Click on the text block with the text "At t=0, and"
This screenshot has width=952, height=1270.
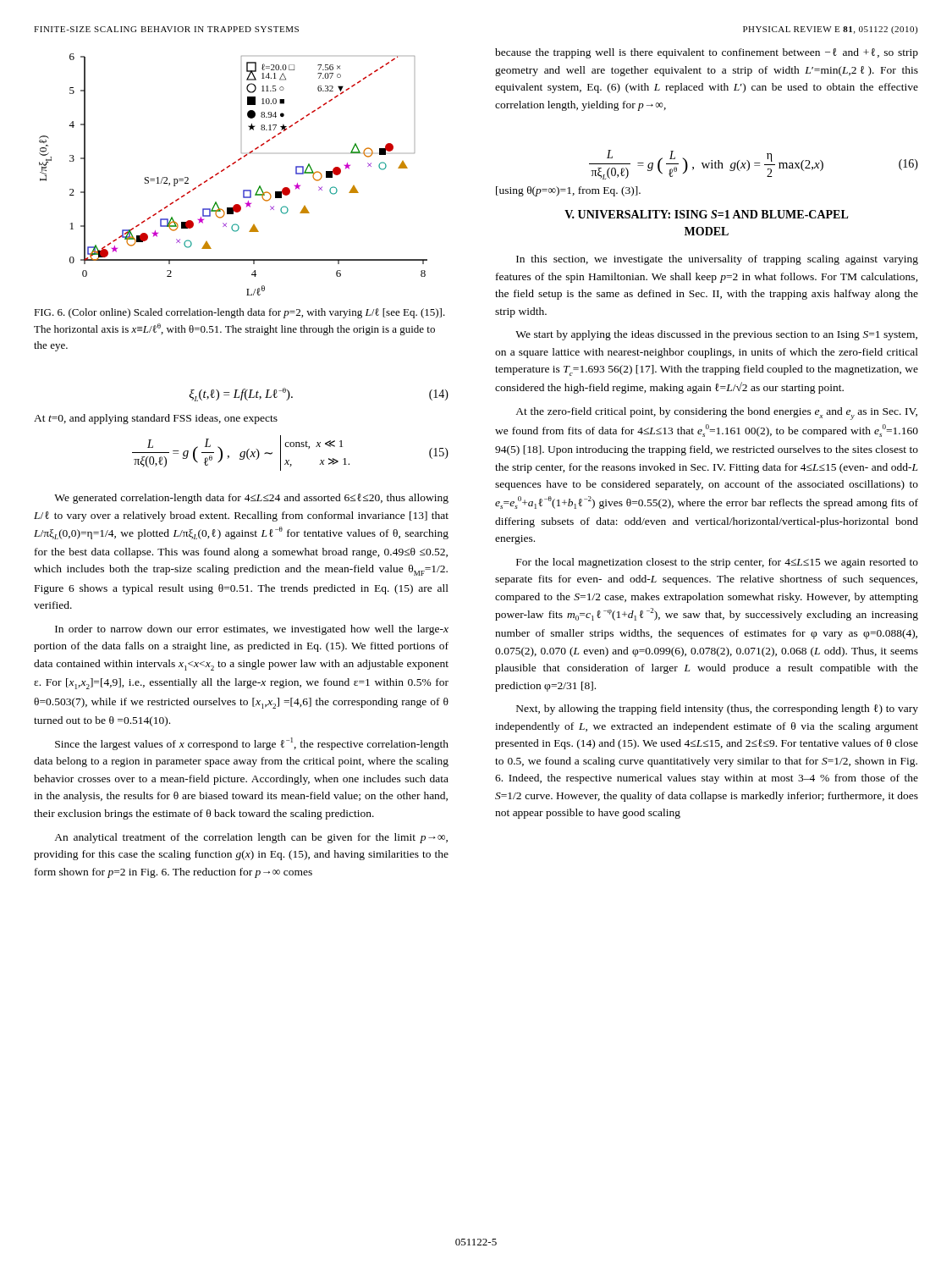pyautogui.click(x=156, y=418)
